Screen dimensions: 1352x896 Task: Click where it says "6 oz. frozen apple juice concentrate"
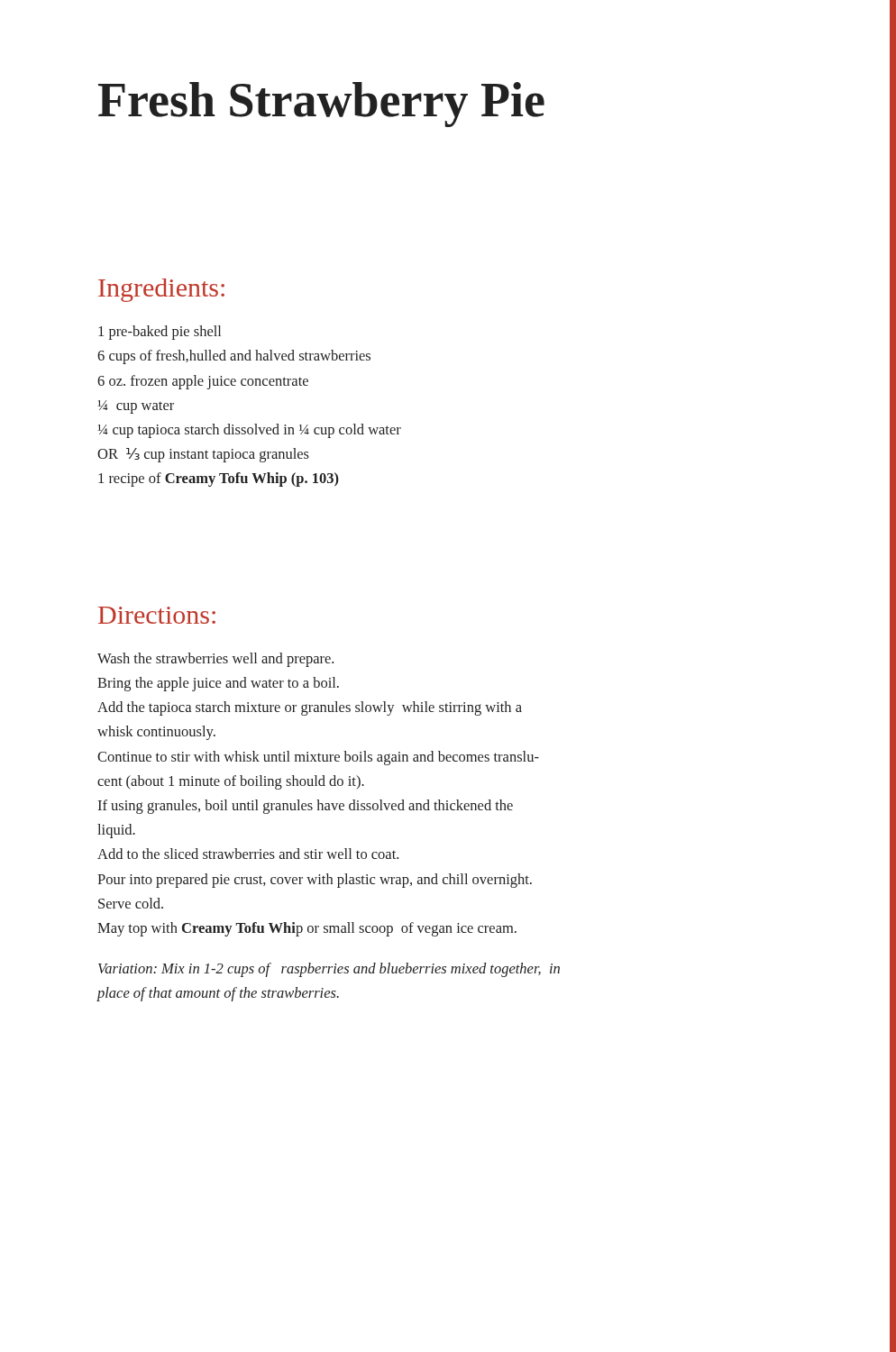[x=203, y=380]
